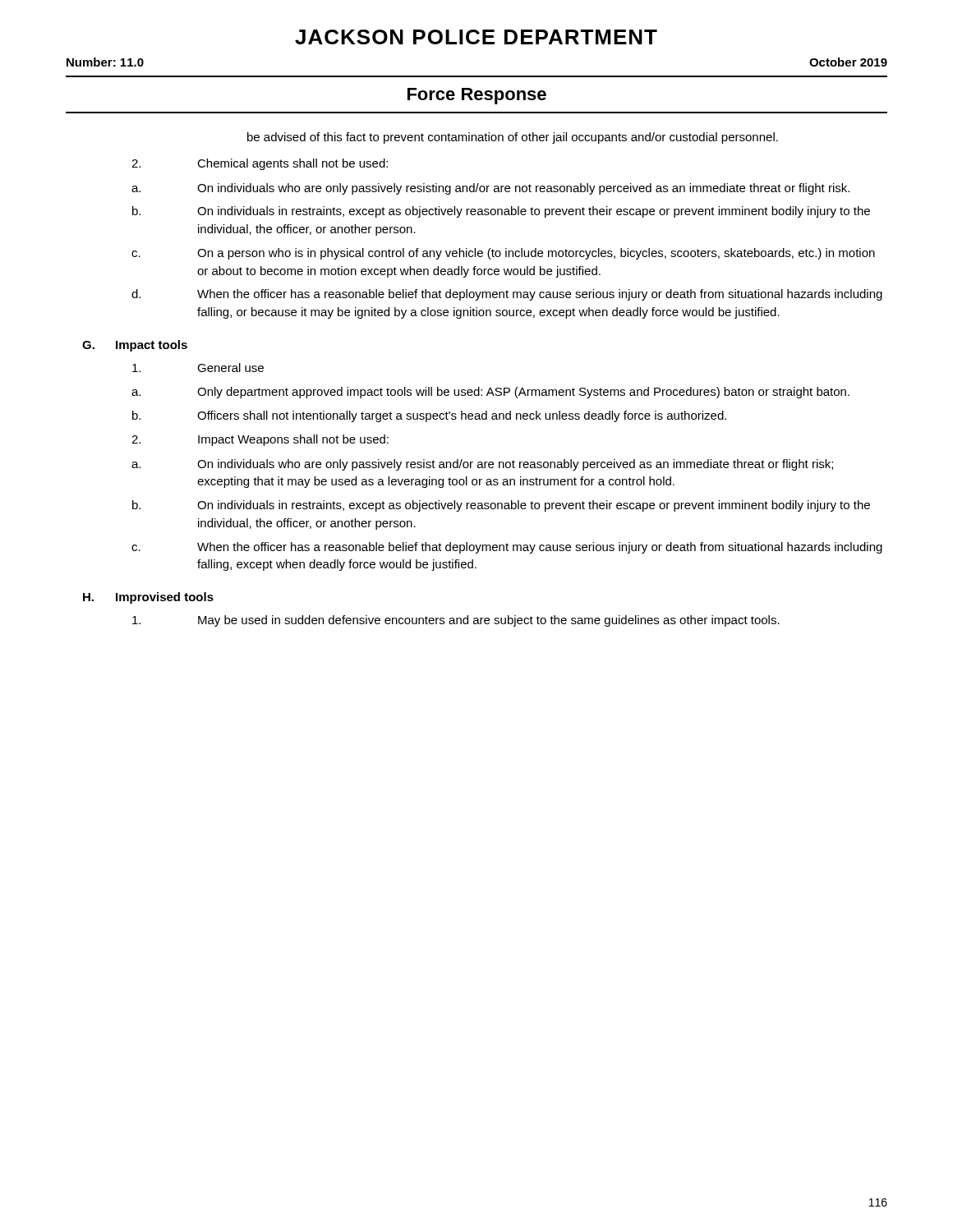Find the list item with the text "2. Impact Weapons shall not be"

[260, 440]
